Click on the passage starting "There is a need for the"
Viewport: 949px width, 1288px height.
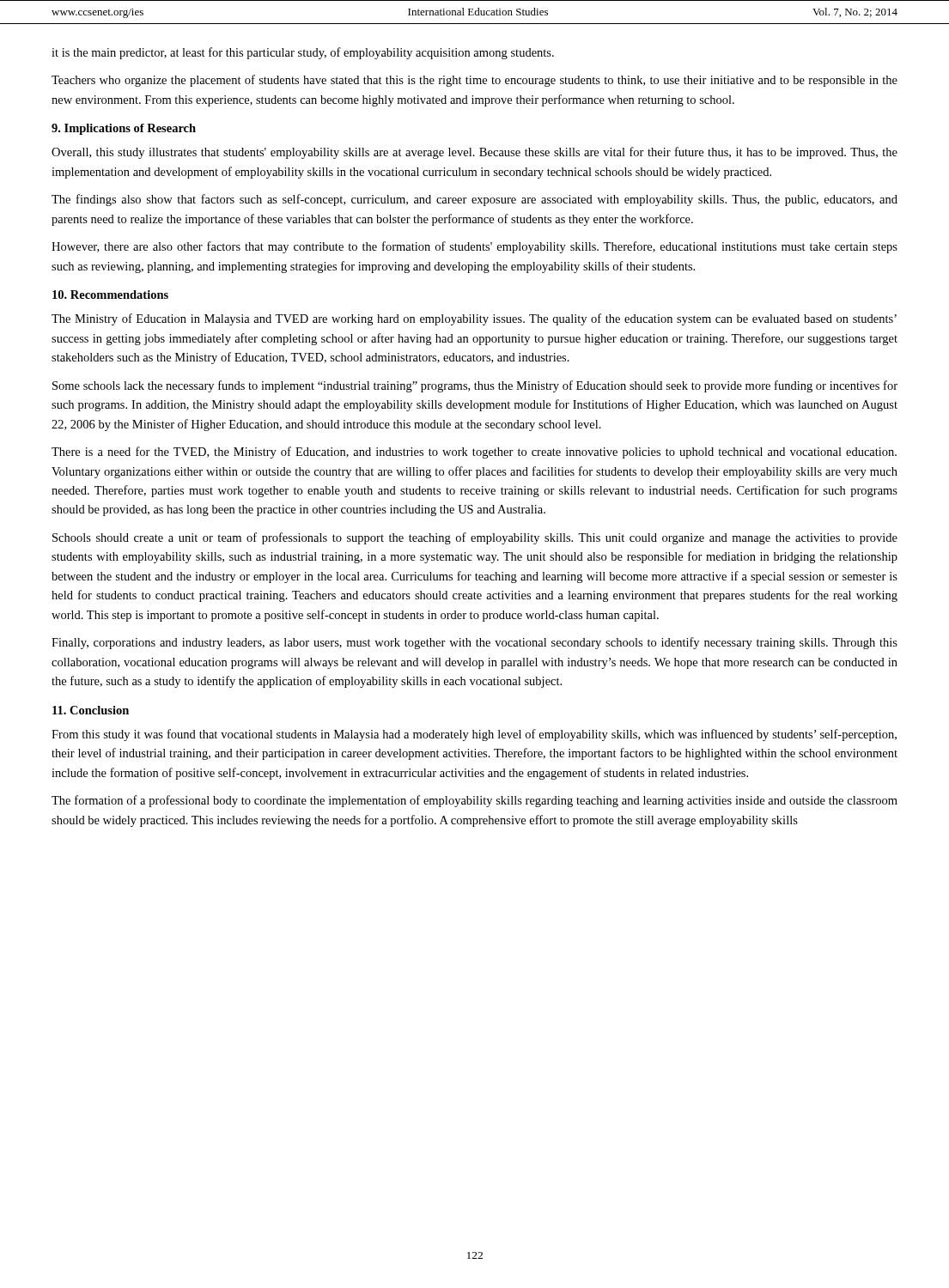[x=474, y=481]
